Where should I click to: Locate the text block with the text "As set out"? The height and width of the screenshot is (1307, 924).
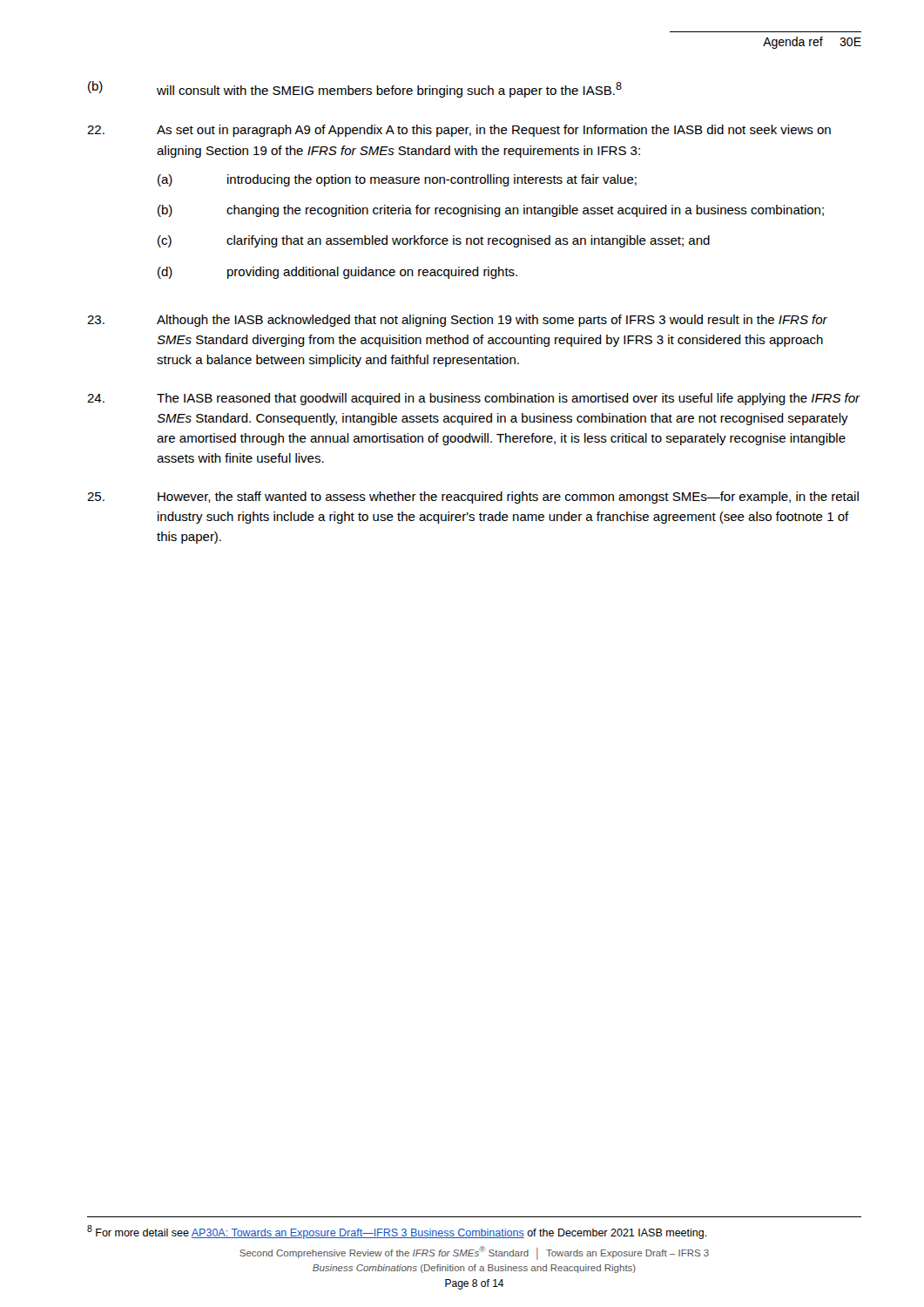[x=474, y=206]
